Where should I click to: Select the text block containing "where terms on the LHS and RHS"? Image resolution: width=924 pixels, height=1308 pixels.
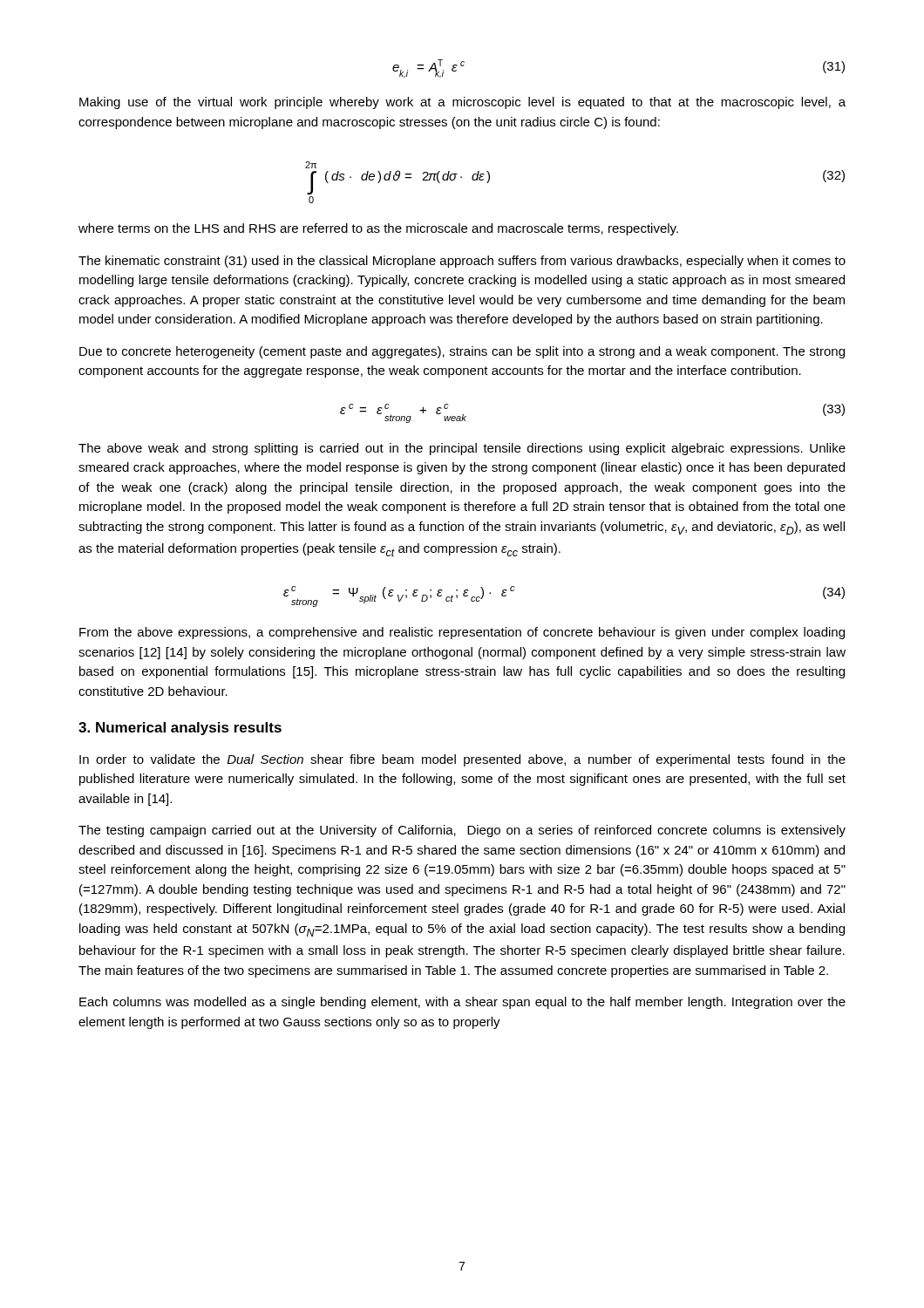[462, 229]
